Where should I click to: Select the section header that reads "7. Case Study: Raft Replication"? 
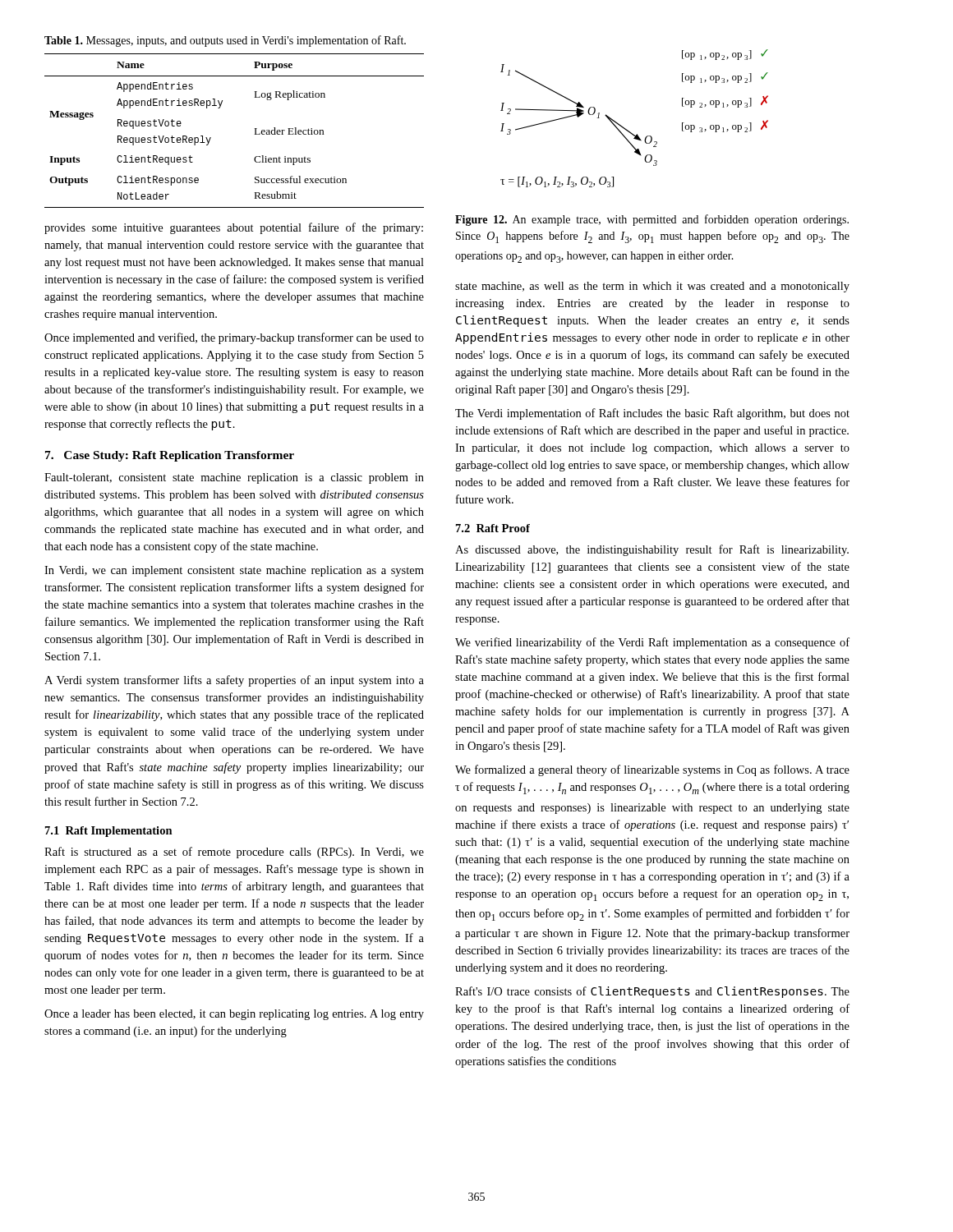pos(169,454)
